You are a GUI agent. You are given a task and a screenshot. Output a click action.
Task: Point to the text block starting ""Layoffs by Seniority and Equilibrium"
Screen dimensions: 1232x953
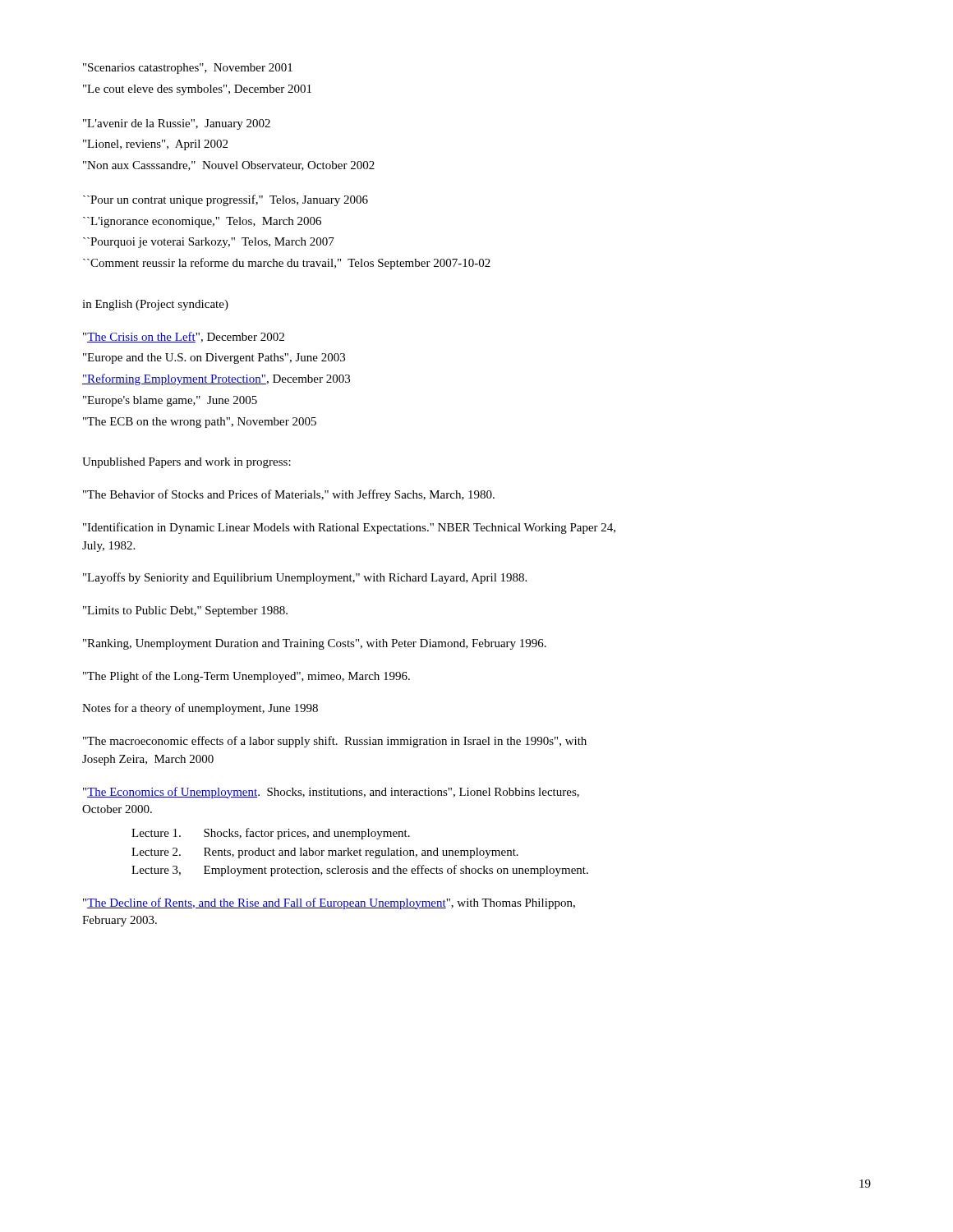coord(305,578)
